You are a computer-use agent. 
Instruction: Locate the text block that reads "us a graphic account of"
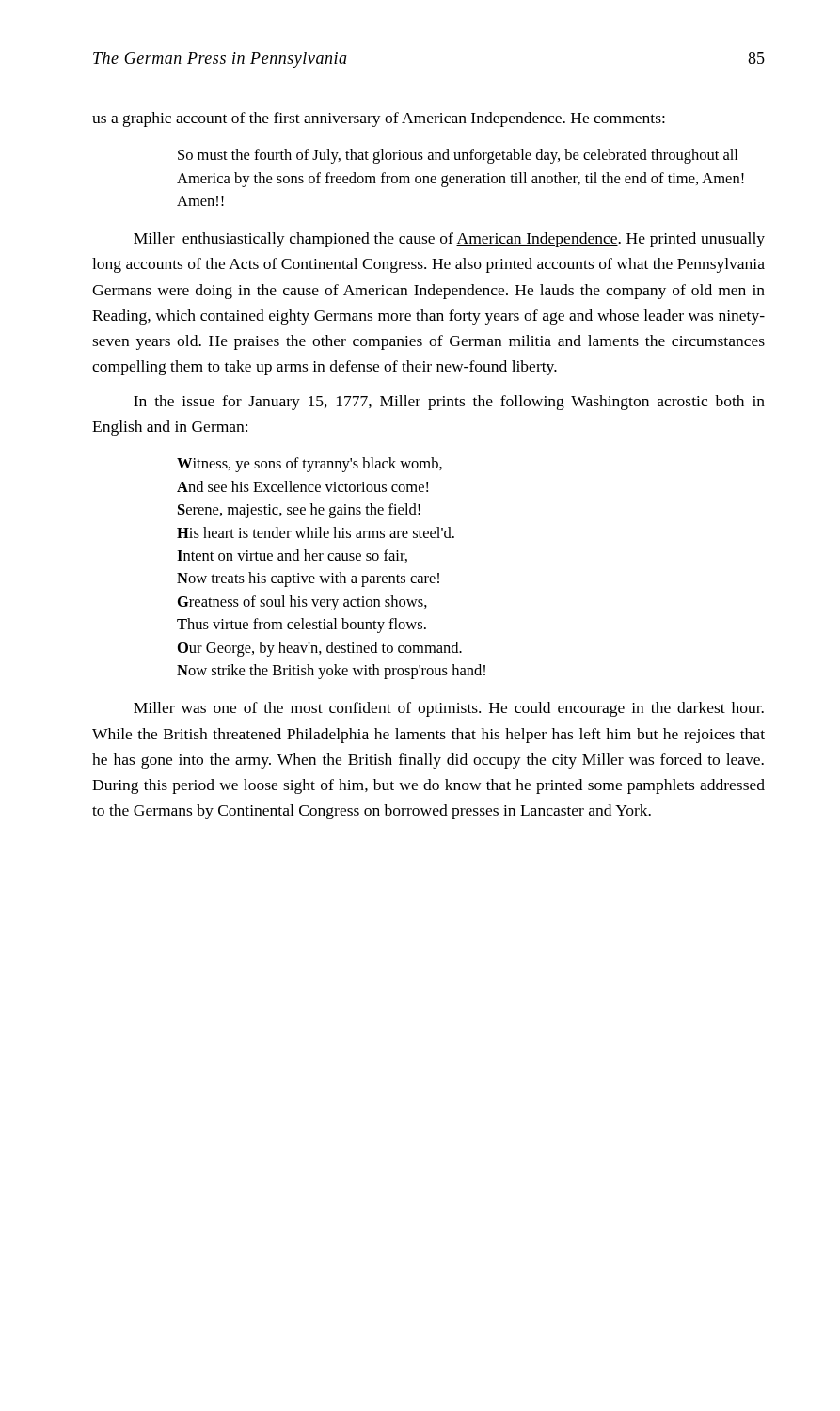pyautogui.click(x=428, y=118)
